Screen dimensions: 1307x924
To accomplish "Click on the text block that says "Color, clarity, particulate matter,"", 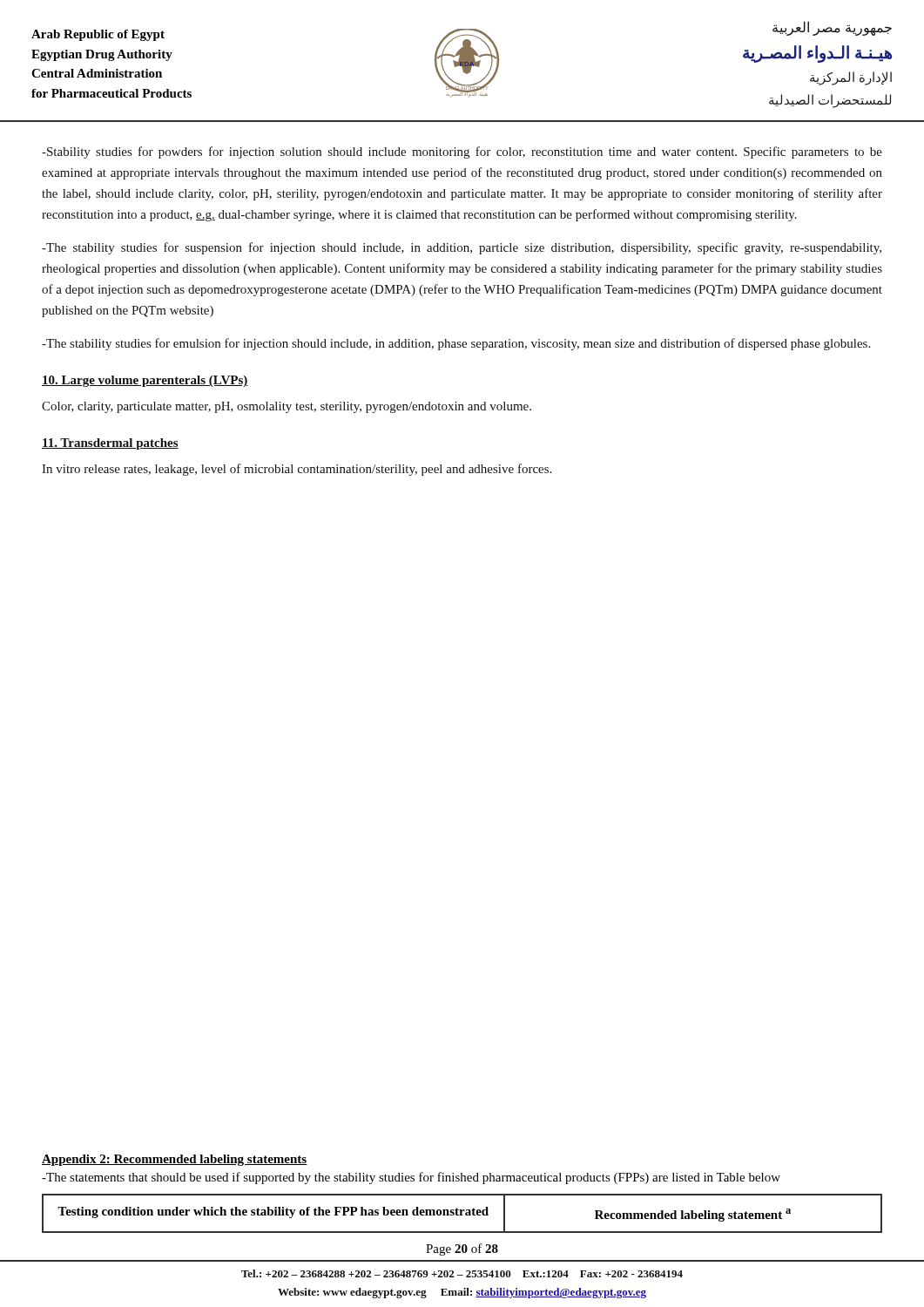I will click(287, 406).
